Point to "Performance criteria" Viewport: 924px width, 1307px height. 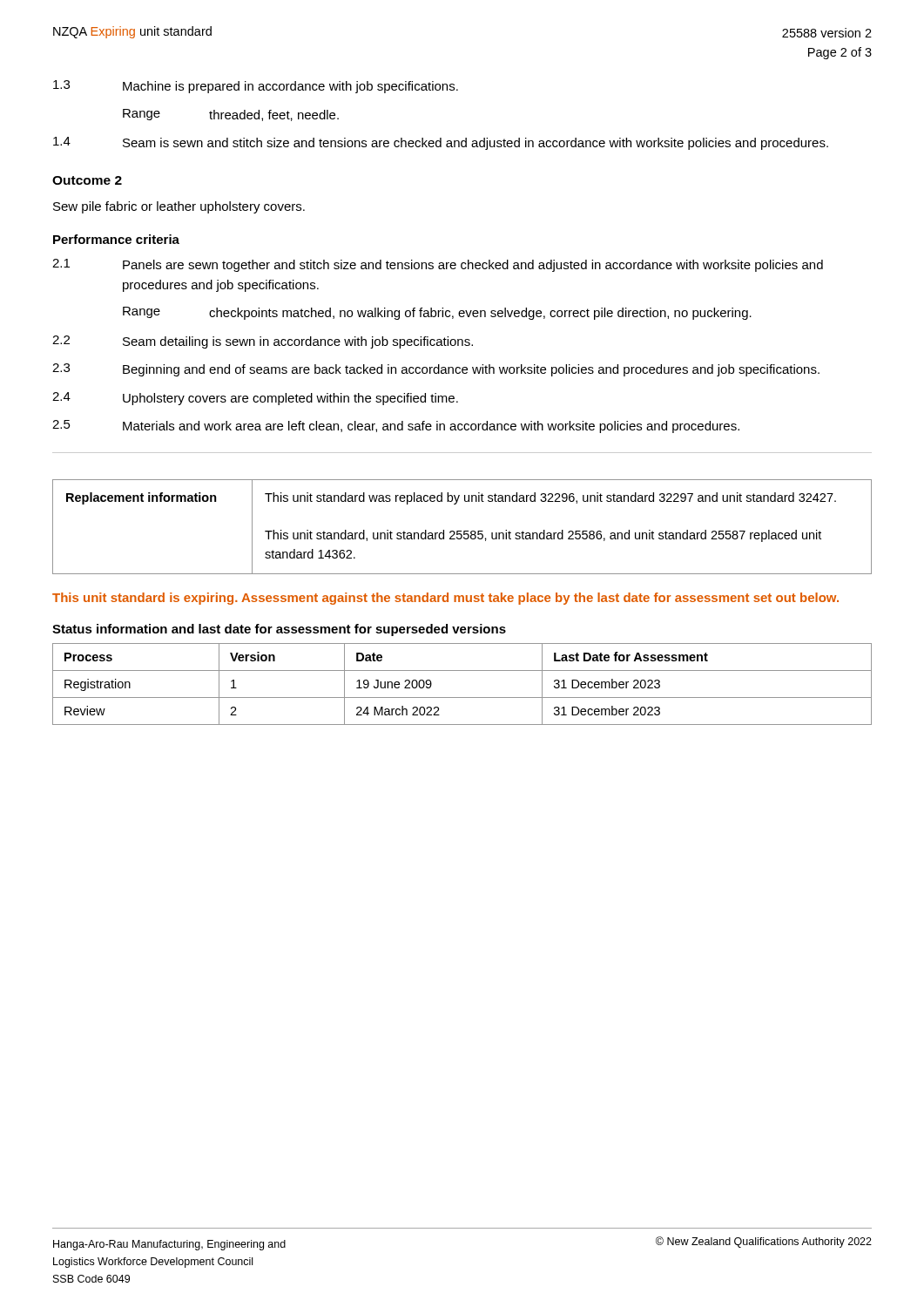point(116,239)
